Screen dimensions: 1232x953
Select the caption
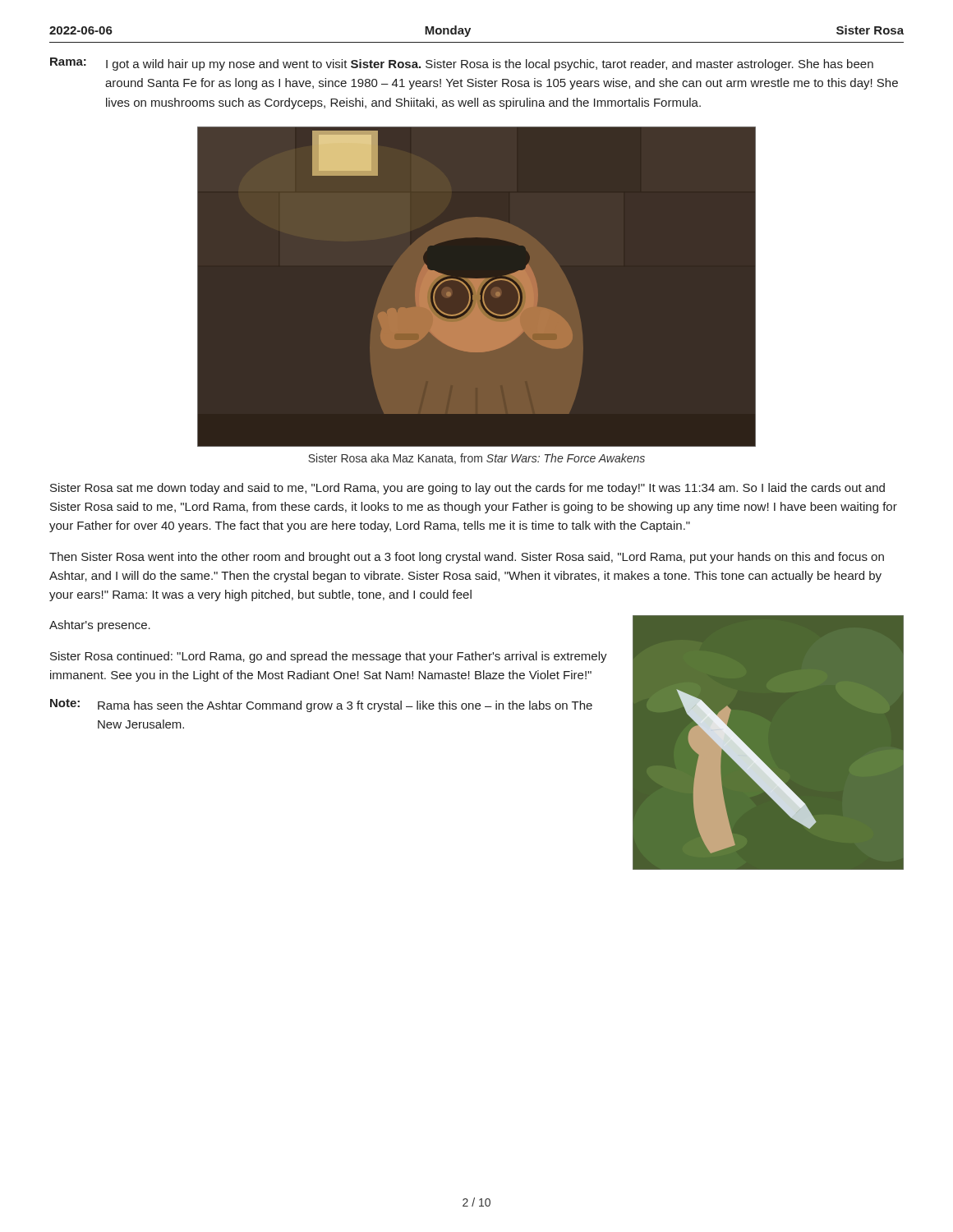(476, 458)
